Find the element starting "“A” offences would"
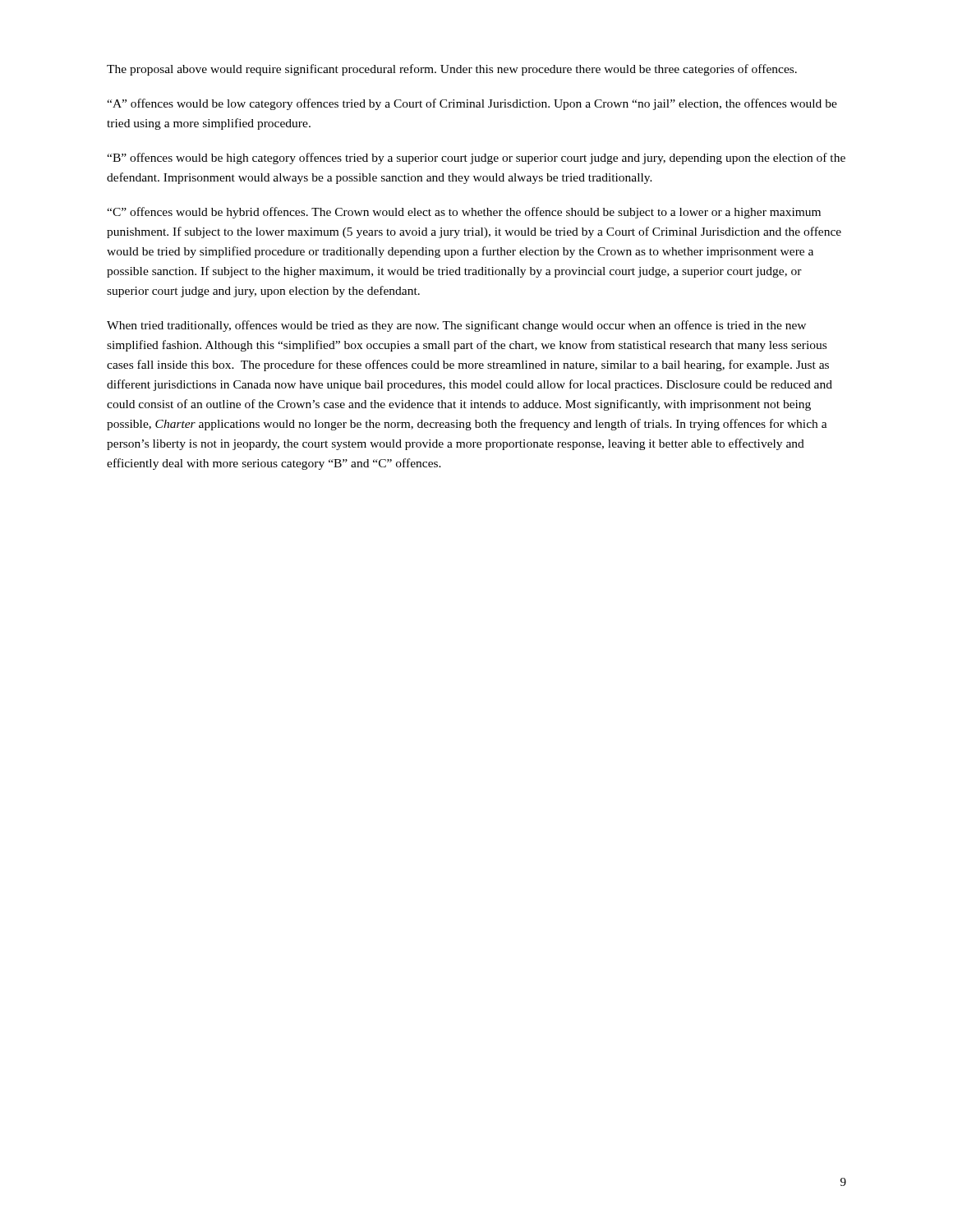 click(472, 113)
